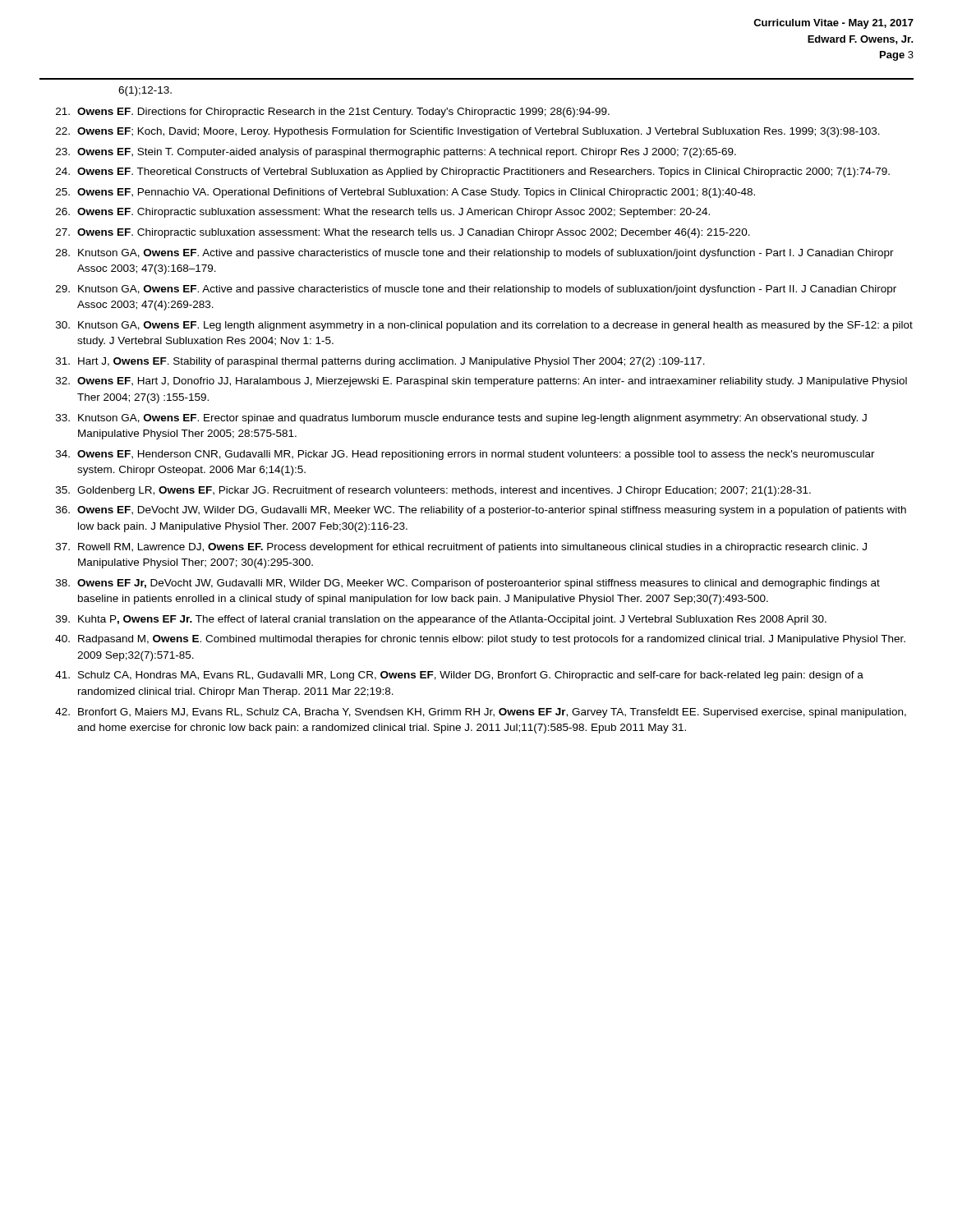Screen dimensions: 1232x953
Task: Click on the region starting "32. Owens EF, Hart J, Donofrio JJ,"
Action: click(x=476, y=389)
